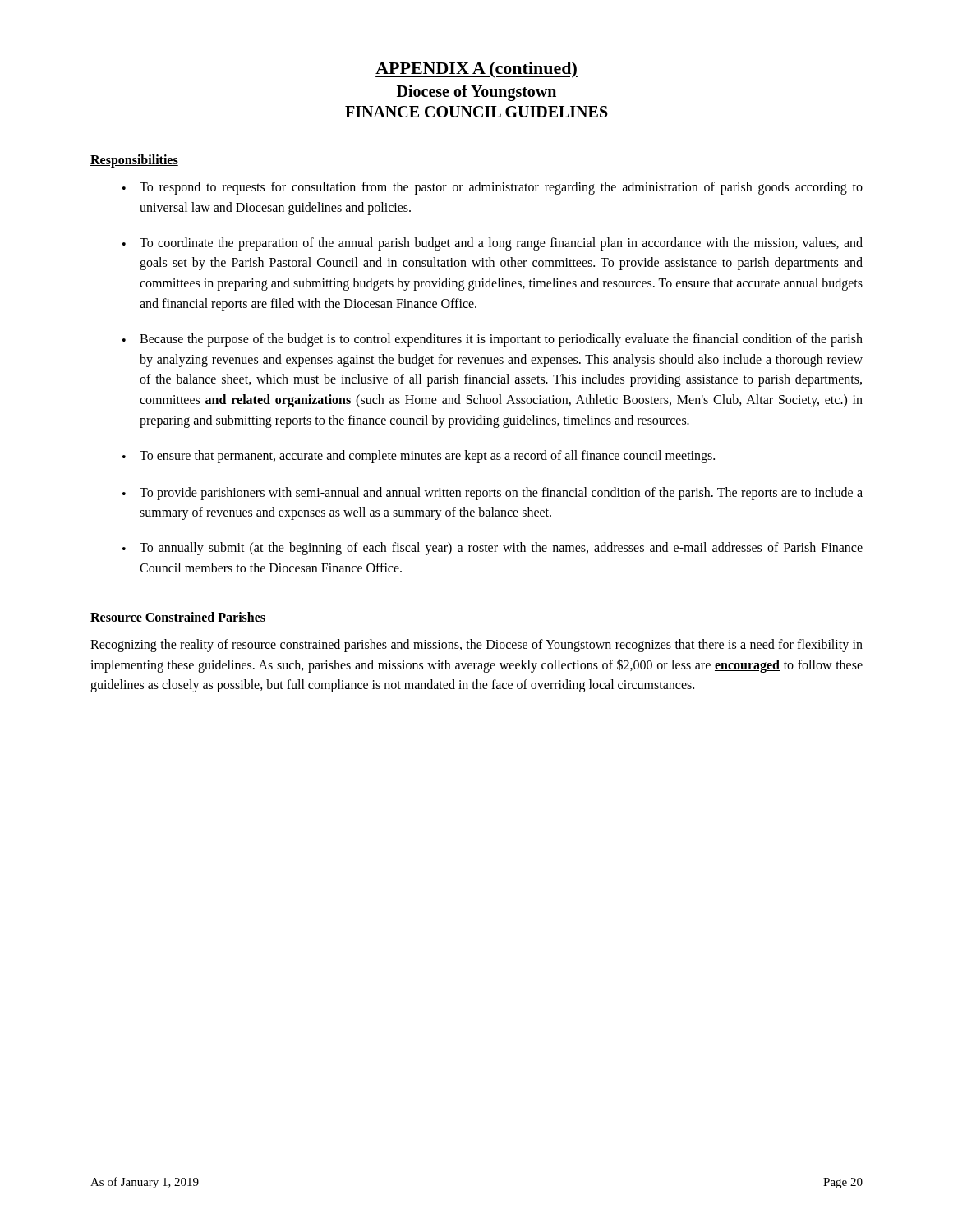Find the passage starting "• To provide parishioners with semi-annual and"
Image resolution: width=953 pixels, height=1232 pixels.
point(492,503)
